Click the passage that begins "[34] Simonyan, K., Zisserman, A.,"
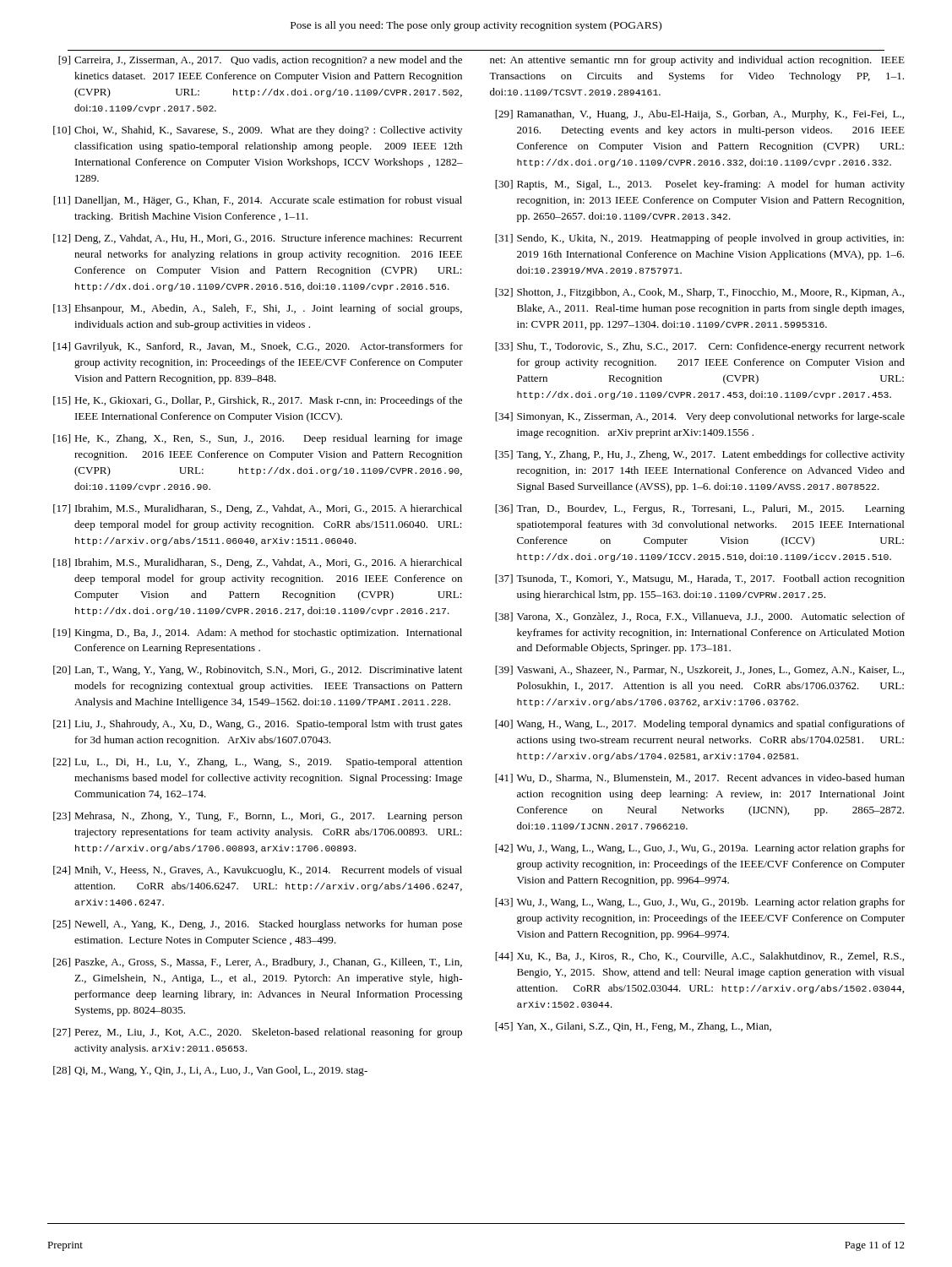952x1267 pixels. 697,425
